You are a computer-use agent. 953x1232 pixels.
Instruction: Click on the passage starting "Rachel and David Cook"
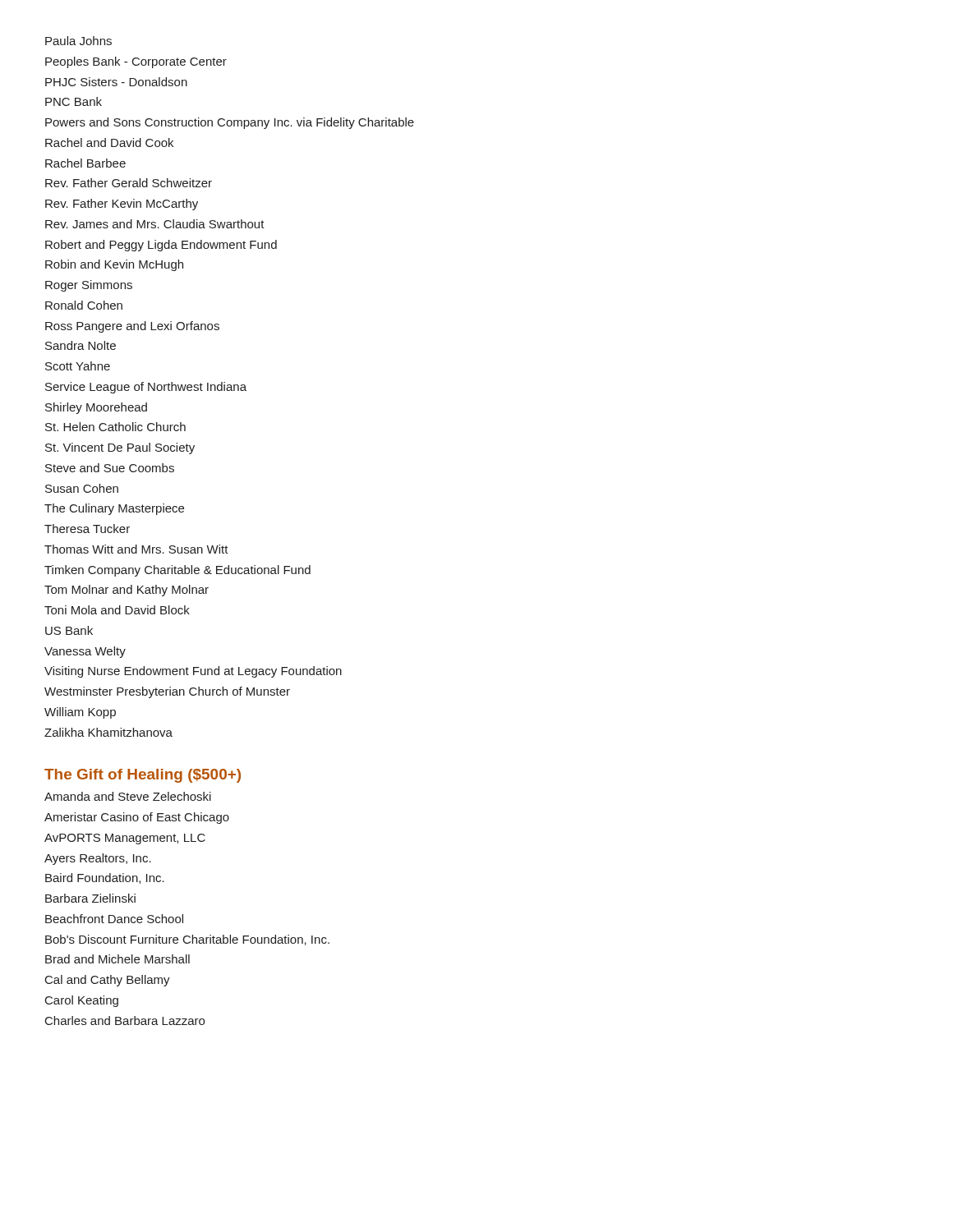tap(109, 142)
